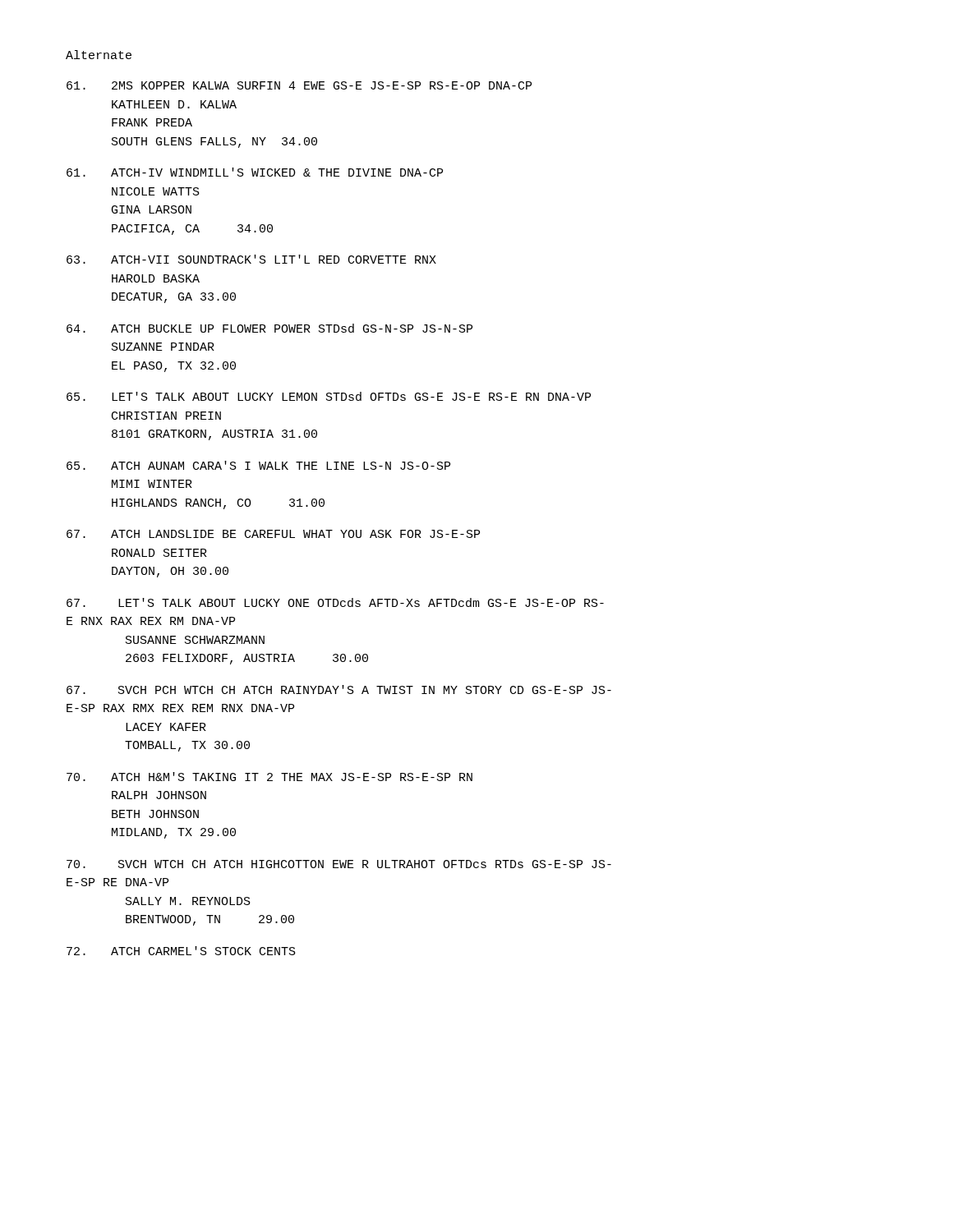Find the list item with the text "70. SVCH WTCH CH ATCH HIGHCOTTON EWE R"
This screenshot has height=1232, width=953.
coord(339,864)
